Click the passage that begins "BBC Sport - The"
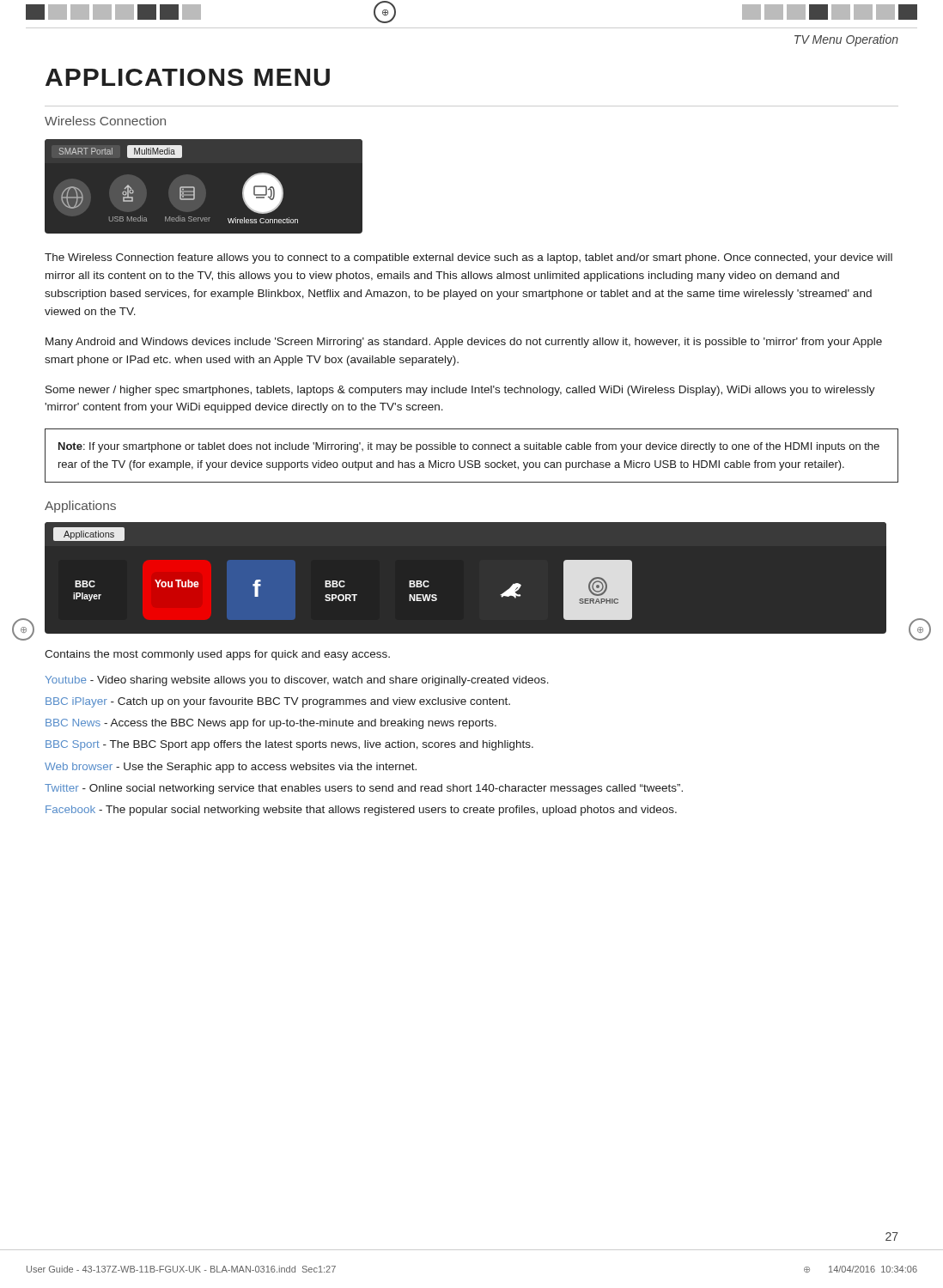 point(289,744)
